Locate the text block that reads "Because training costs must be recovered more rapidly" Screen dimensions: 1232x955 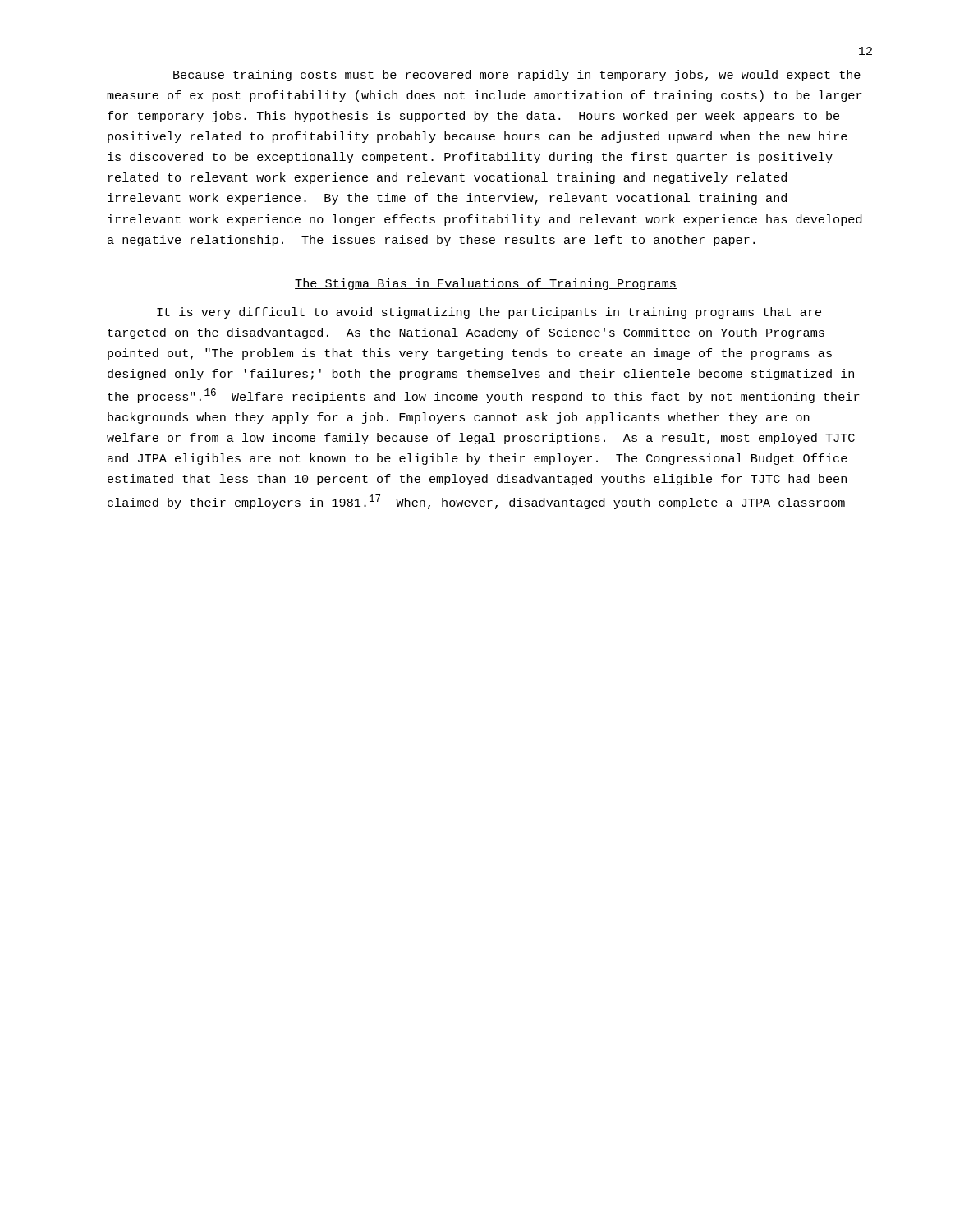[x=486, y=158]
